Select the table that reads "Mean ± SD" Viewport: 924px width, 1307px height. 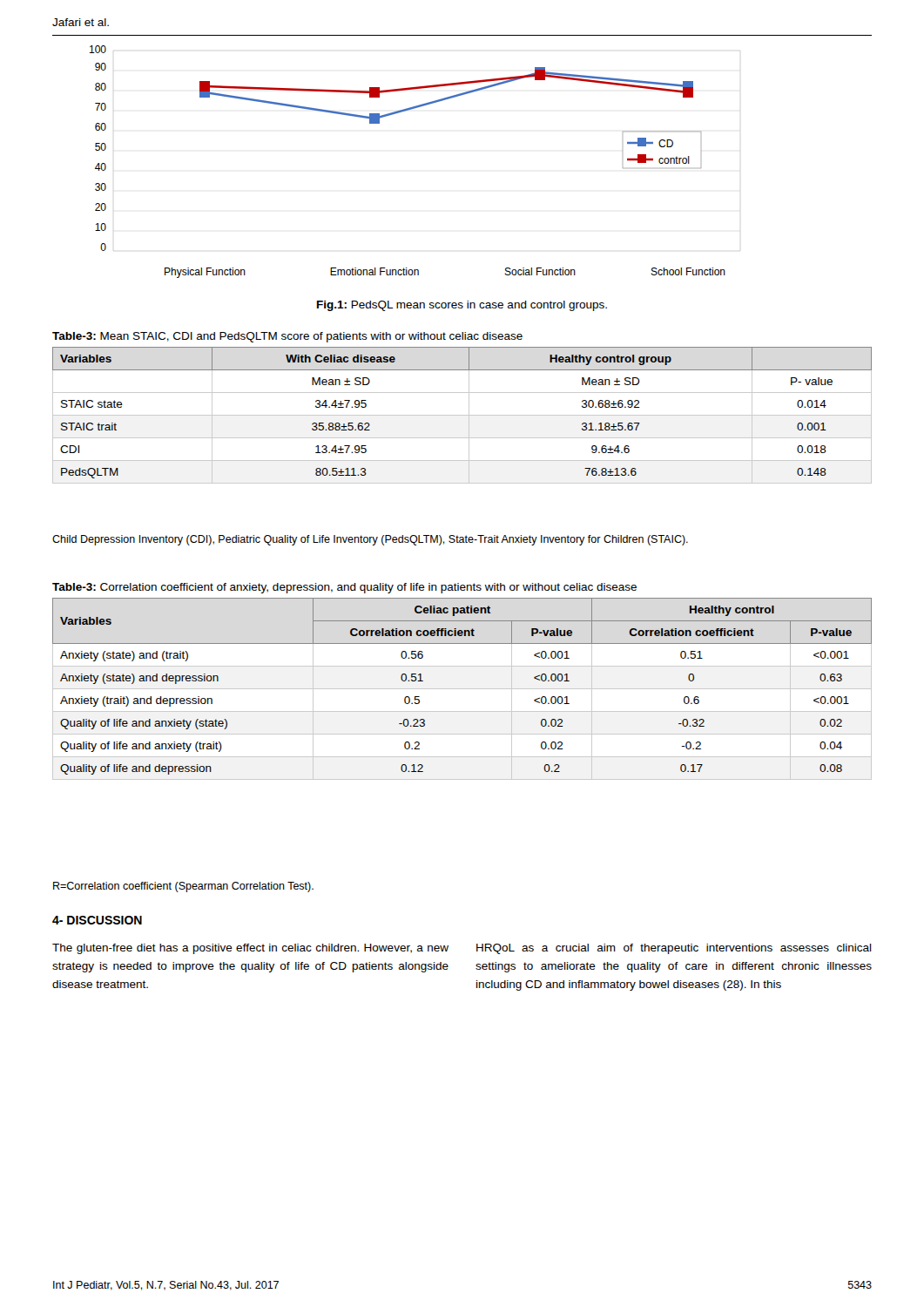(462, 406)
